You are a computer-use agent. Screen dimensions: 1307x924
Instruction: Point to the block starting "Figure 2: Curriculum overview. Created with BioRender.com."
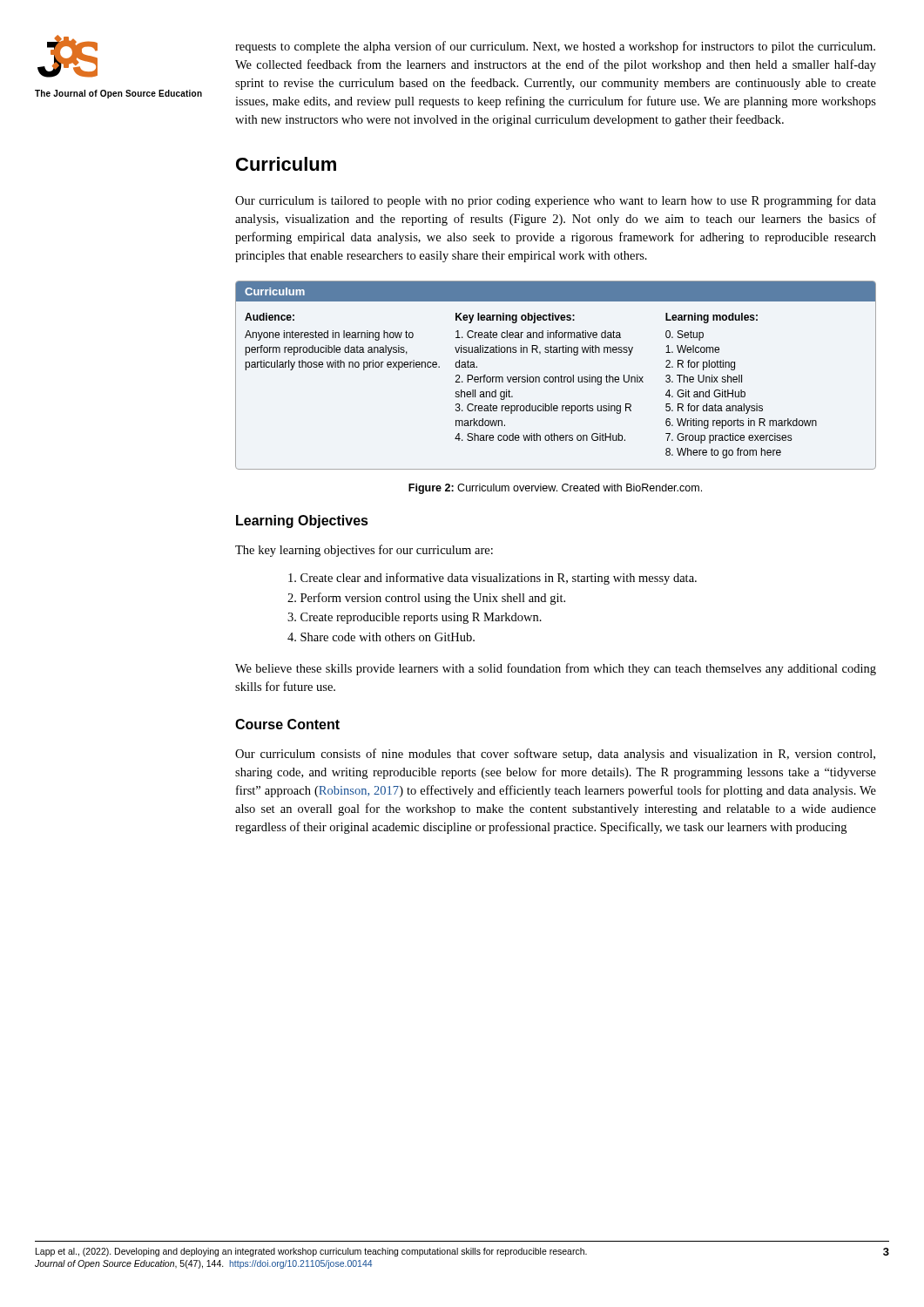(556, 488)
